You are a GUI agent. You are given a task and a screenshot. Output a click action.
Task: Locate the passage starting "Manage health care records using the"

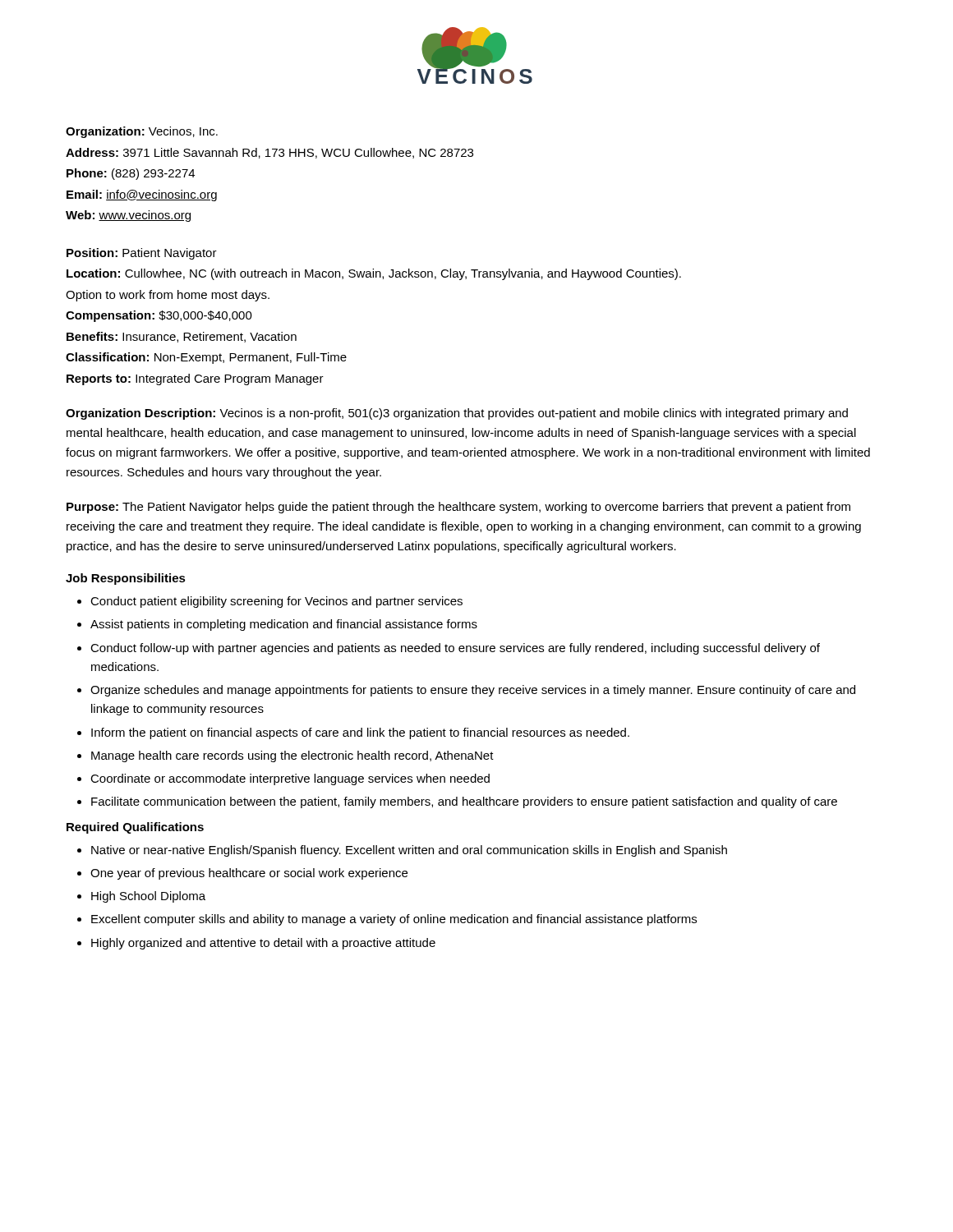click(292, 755)
